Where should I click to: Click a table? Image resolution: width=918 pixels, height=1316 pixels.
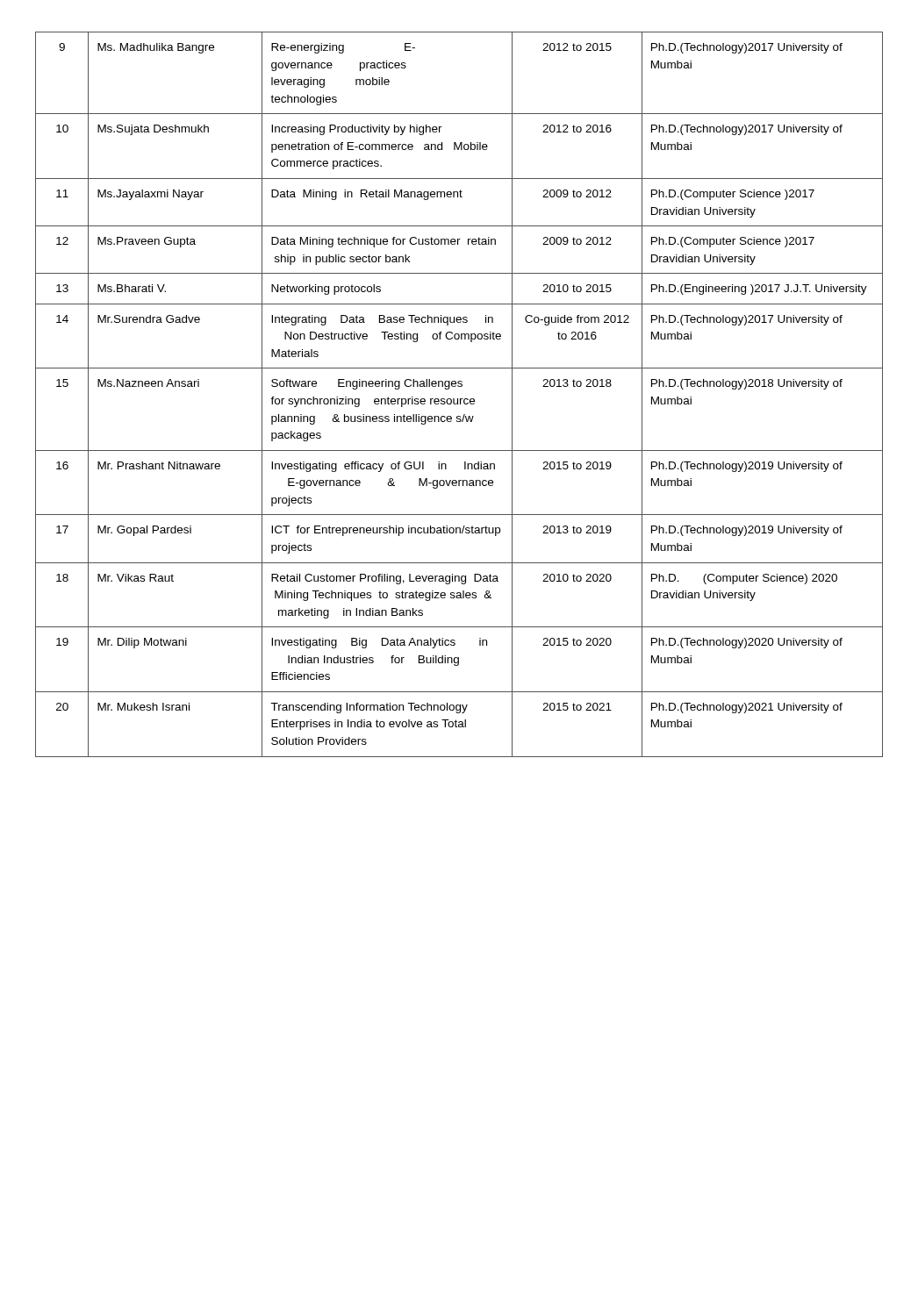(x=459, y=394)
